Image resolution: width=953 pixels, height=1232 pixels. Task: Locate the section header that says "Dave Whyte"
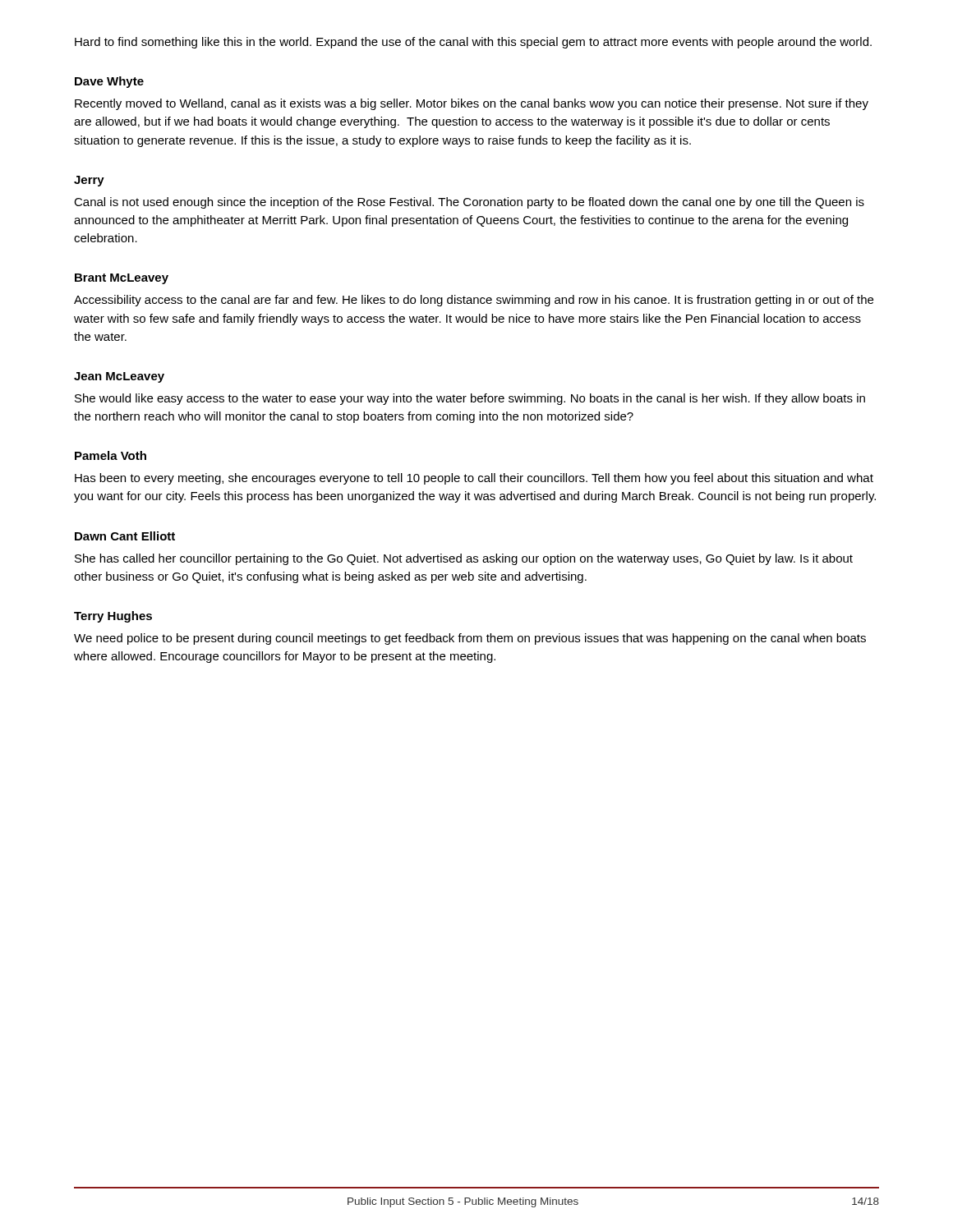coord(109,81)
